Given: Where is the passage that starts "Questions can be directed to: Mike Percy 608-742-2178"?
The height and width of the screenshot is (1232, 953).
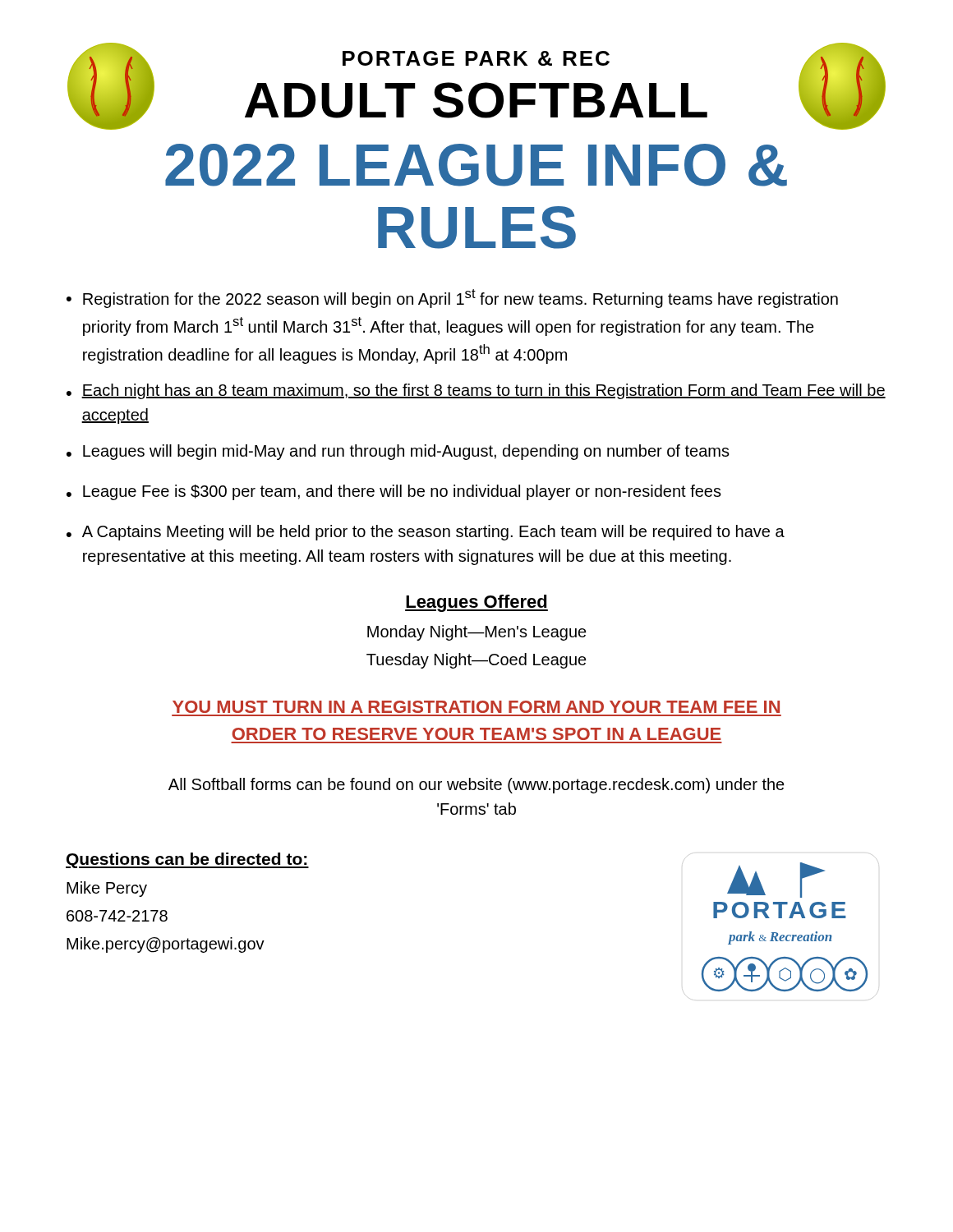Looking at the screenshot, I should pyautogui.click(x=187, y=860).
